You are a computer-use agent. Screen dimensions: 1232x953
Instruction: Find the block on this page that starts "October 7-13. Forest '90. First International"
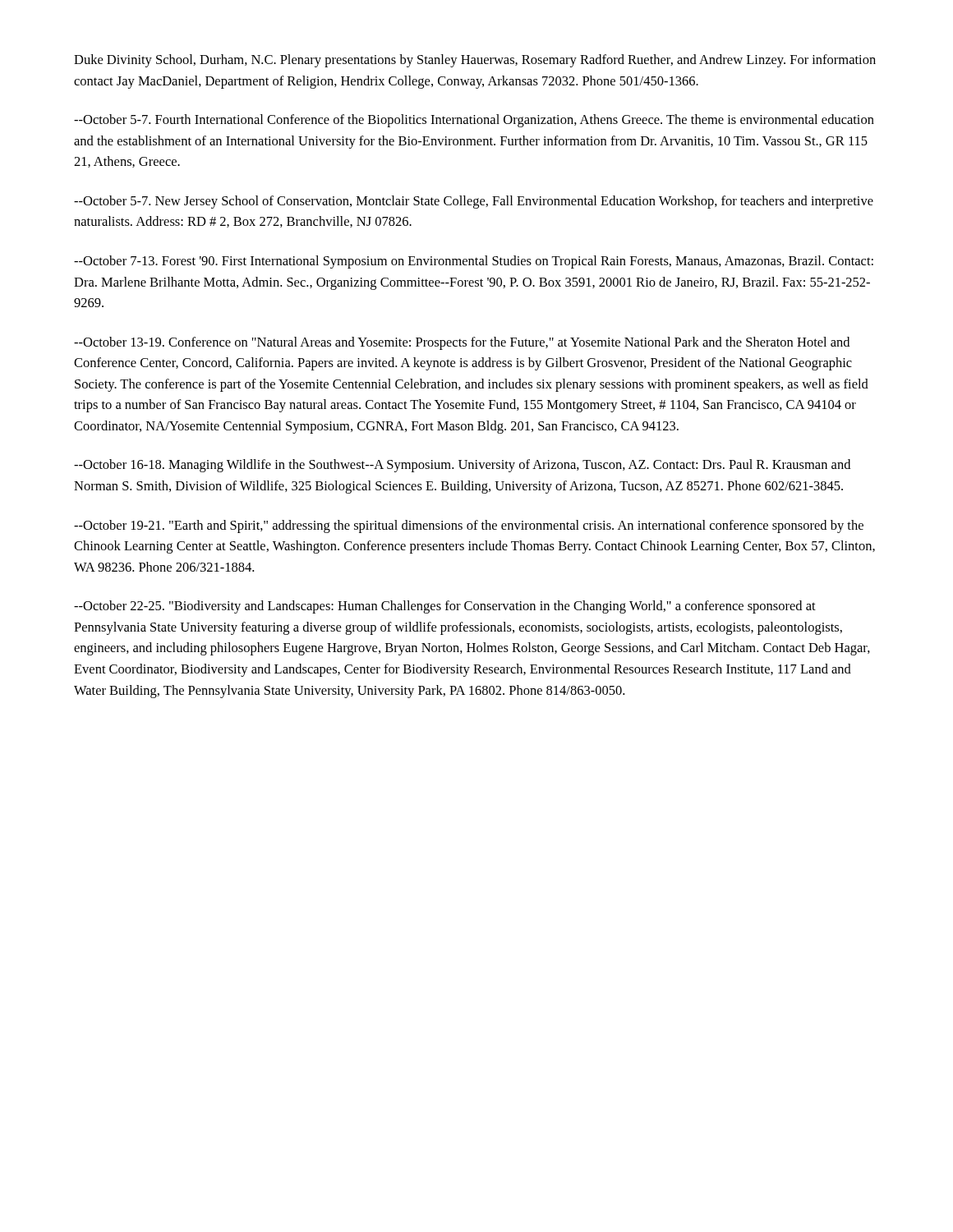474,282
